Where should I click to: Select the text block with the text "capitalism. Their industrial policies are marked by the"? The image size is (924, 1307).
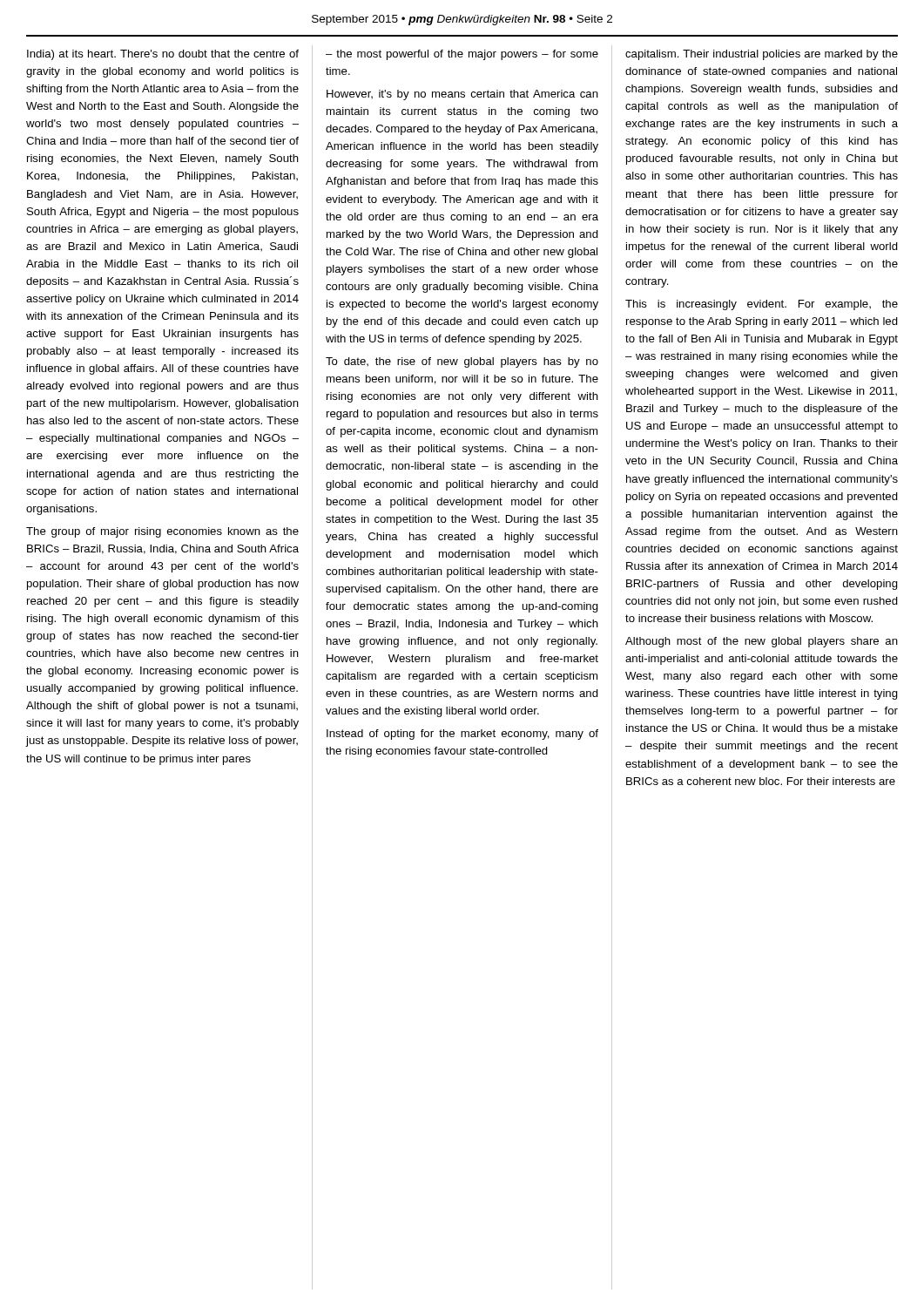(762, 418)
